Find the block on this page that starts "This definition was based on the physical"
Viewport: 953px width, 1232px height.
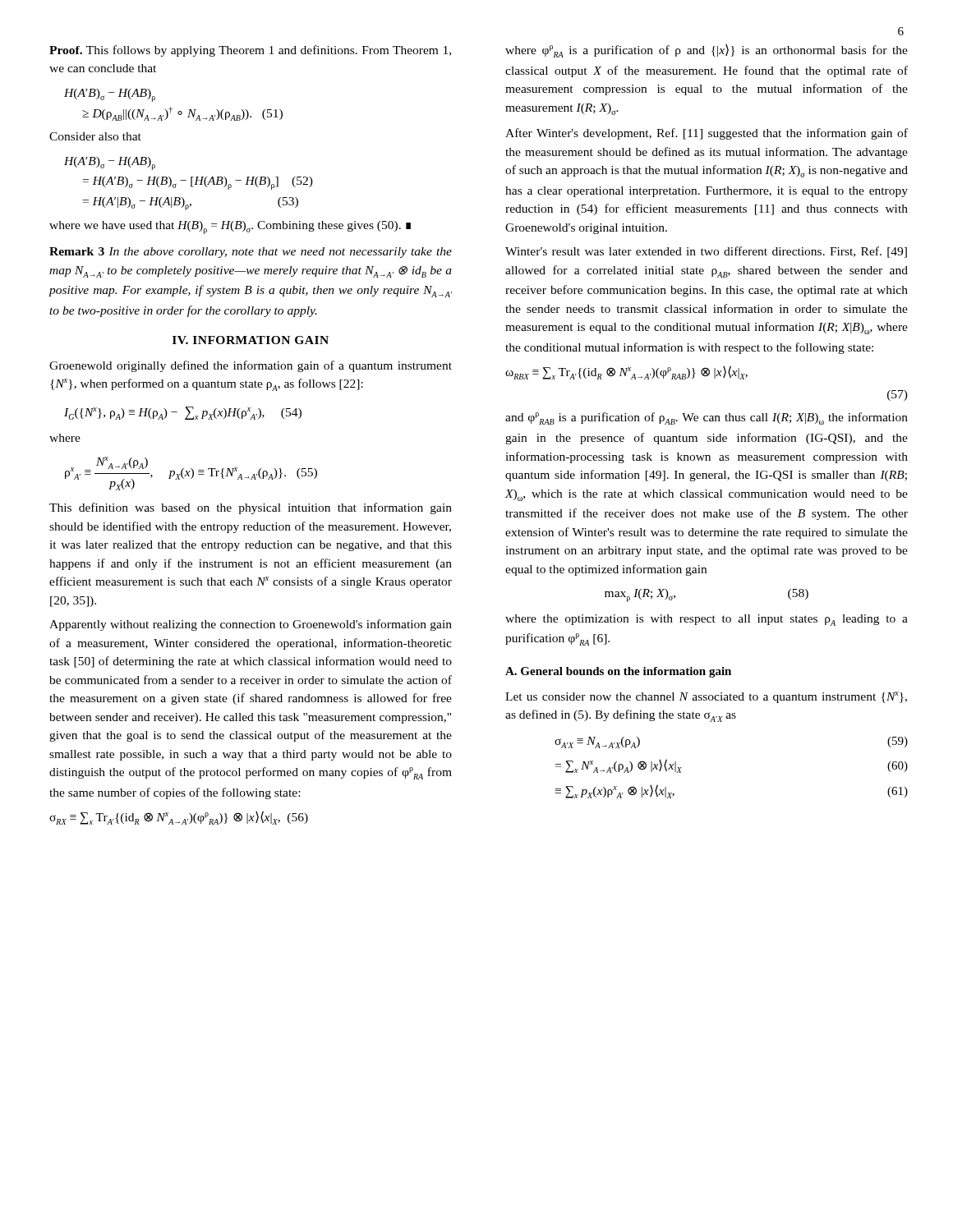click(x=251, y=554)
